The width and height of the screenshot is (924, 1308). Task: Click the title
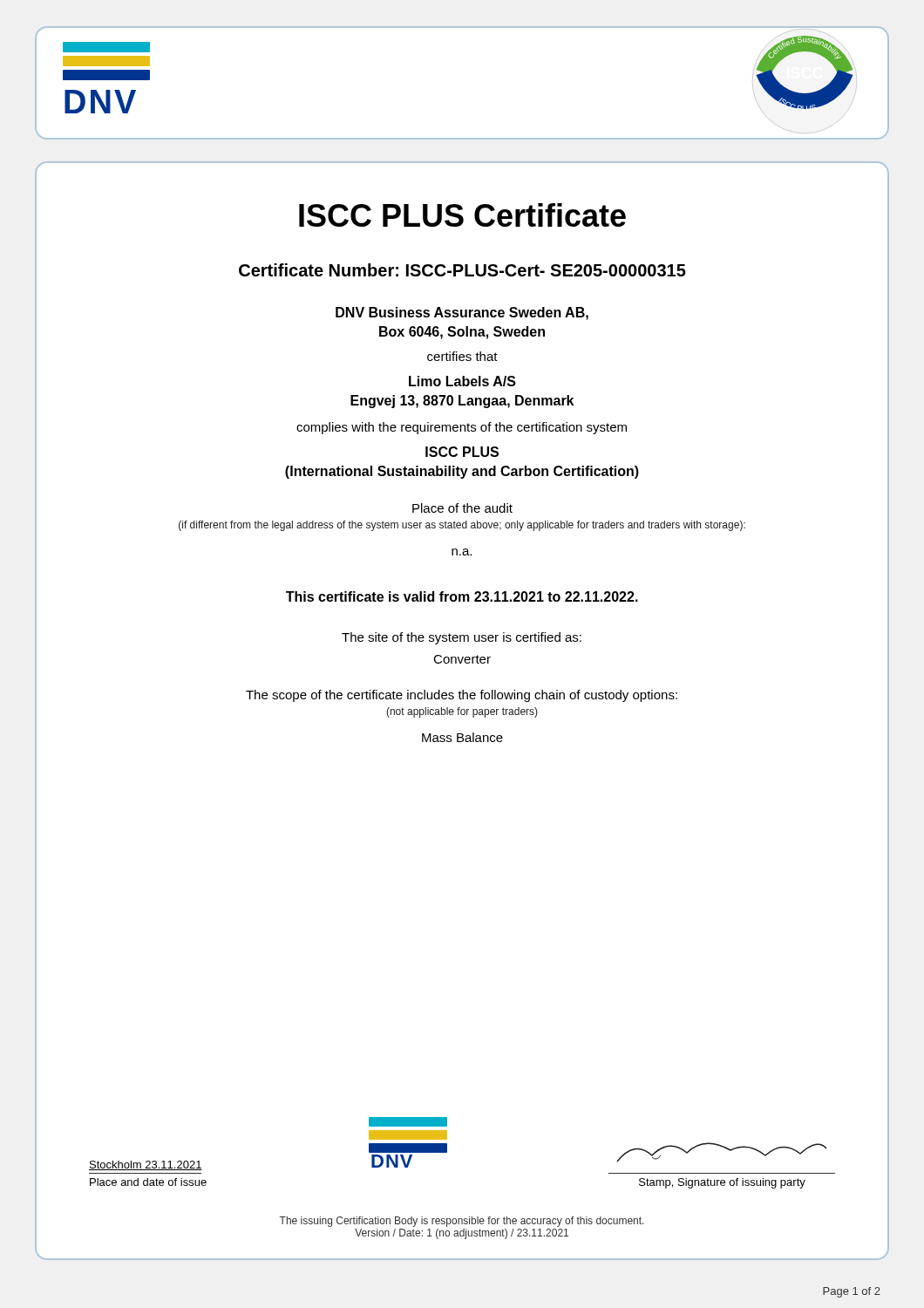(462, 216)
